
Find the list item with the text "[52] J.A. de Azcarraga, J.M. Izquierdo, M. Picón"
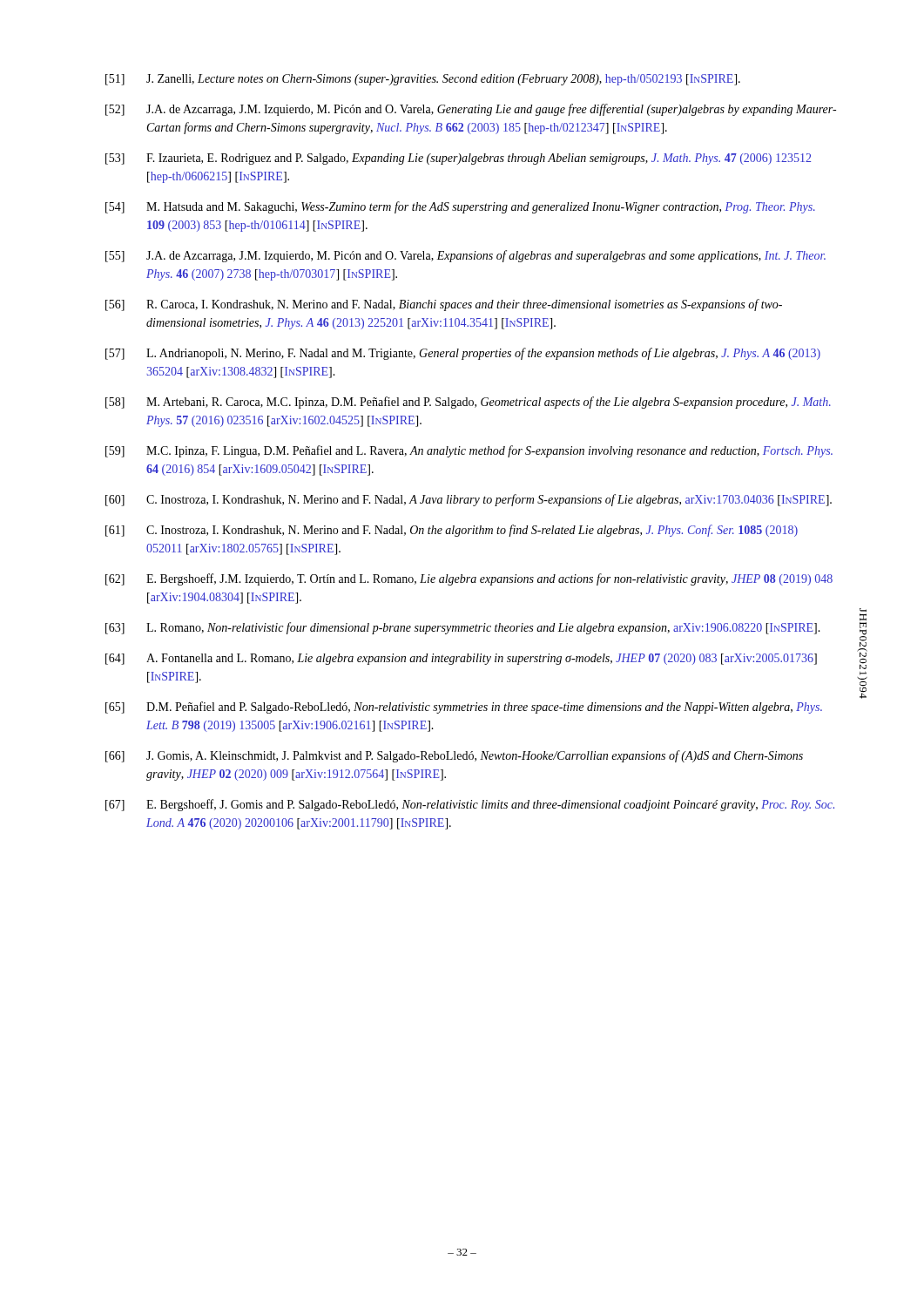471,119
